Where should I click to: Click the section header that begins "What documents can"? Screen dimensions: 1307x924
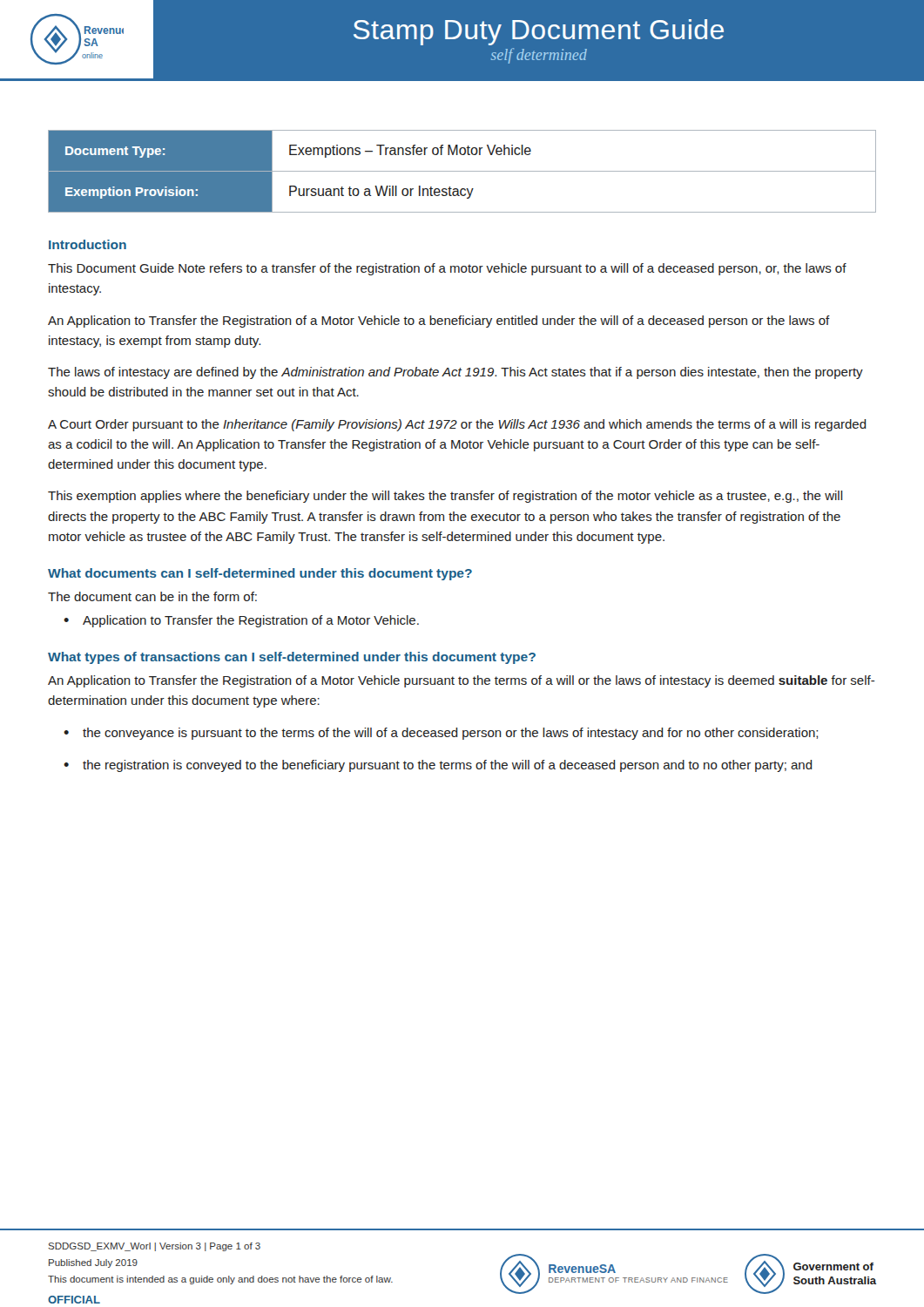260,573
